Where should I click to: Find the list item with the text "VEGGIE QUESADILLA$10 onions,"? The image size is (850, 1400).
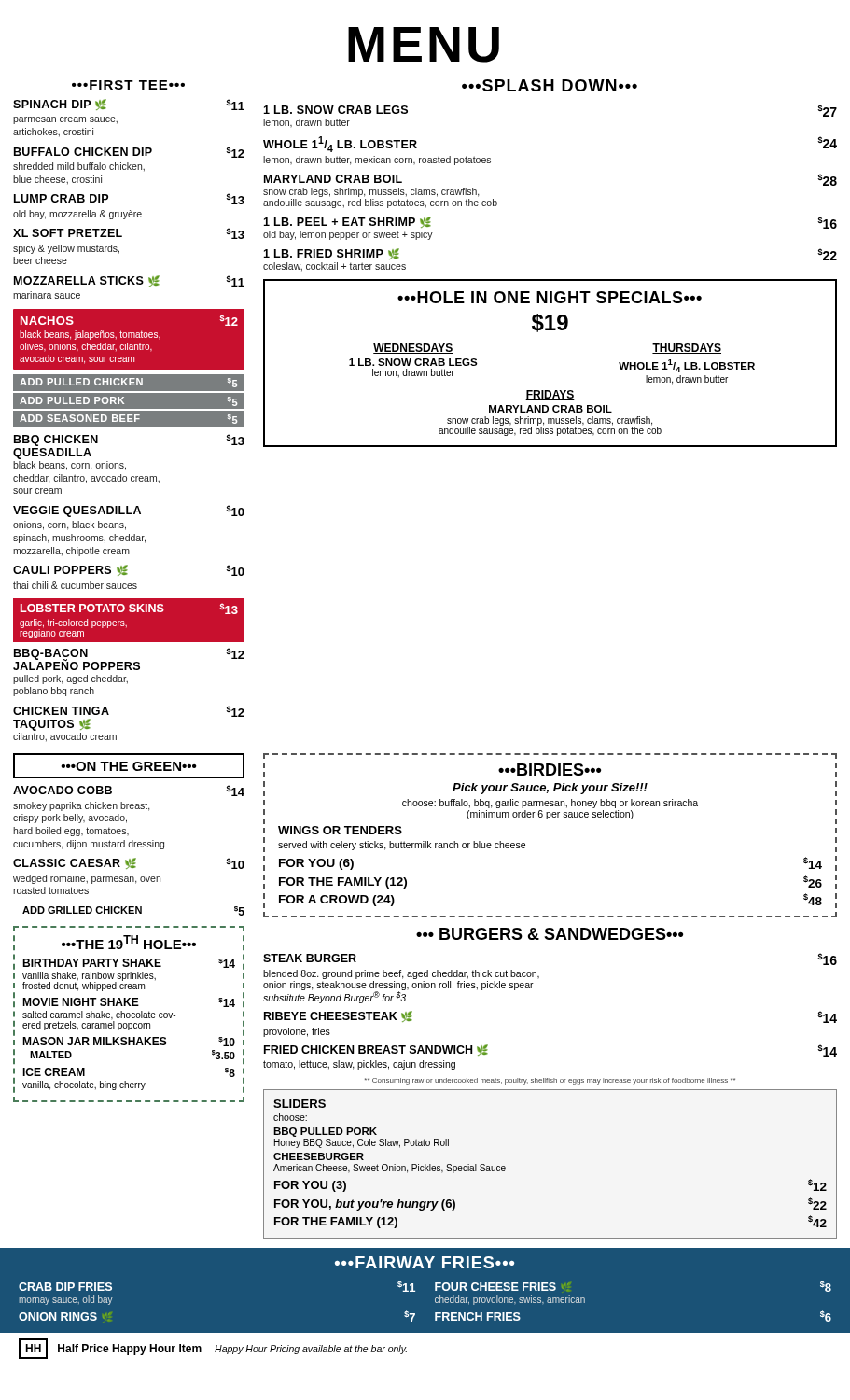(129, 531)
